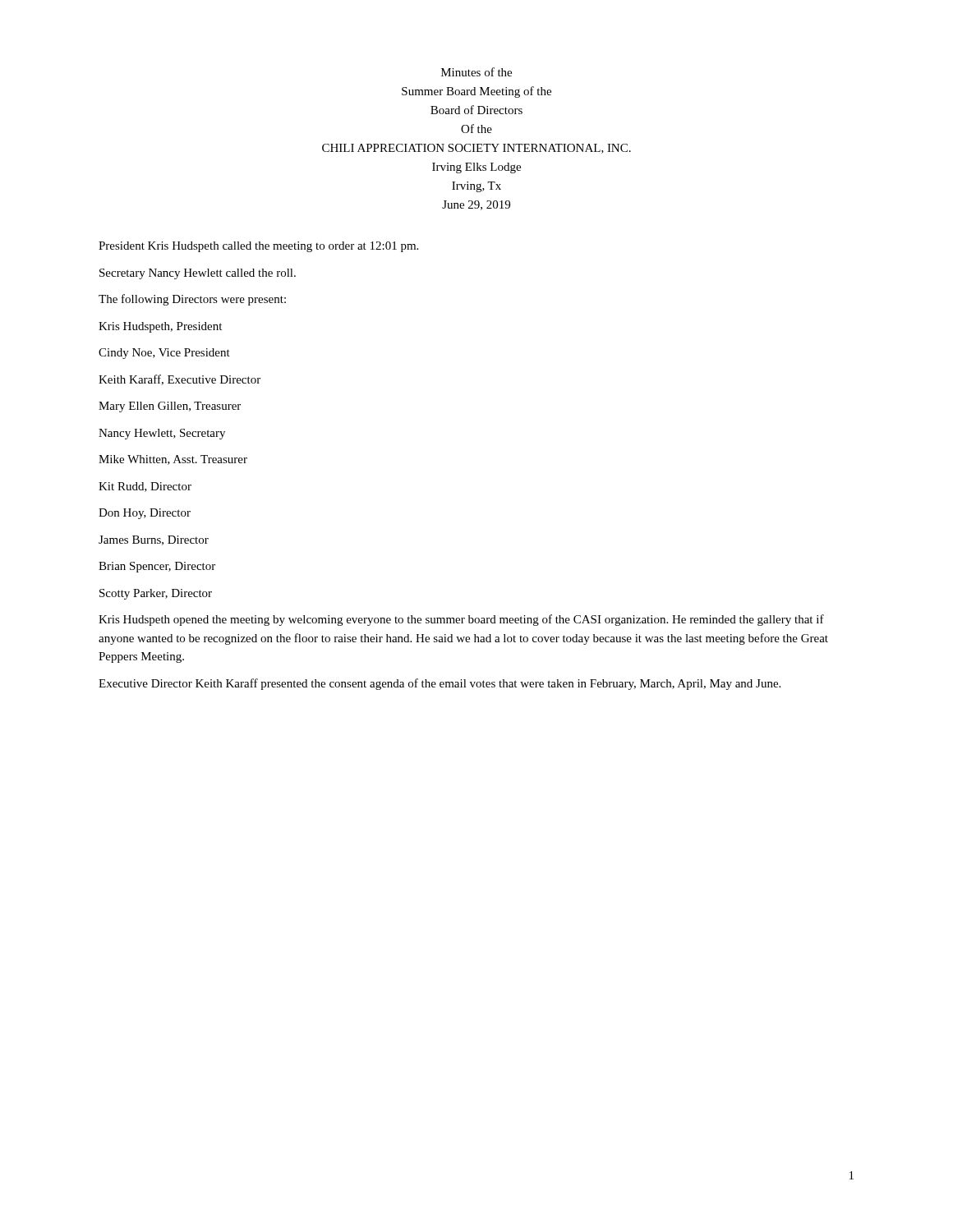Point to the passage starting "Secretary Nancy Hewlett called the roll."
The image size is (953, 1232).
(197, 272)
